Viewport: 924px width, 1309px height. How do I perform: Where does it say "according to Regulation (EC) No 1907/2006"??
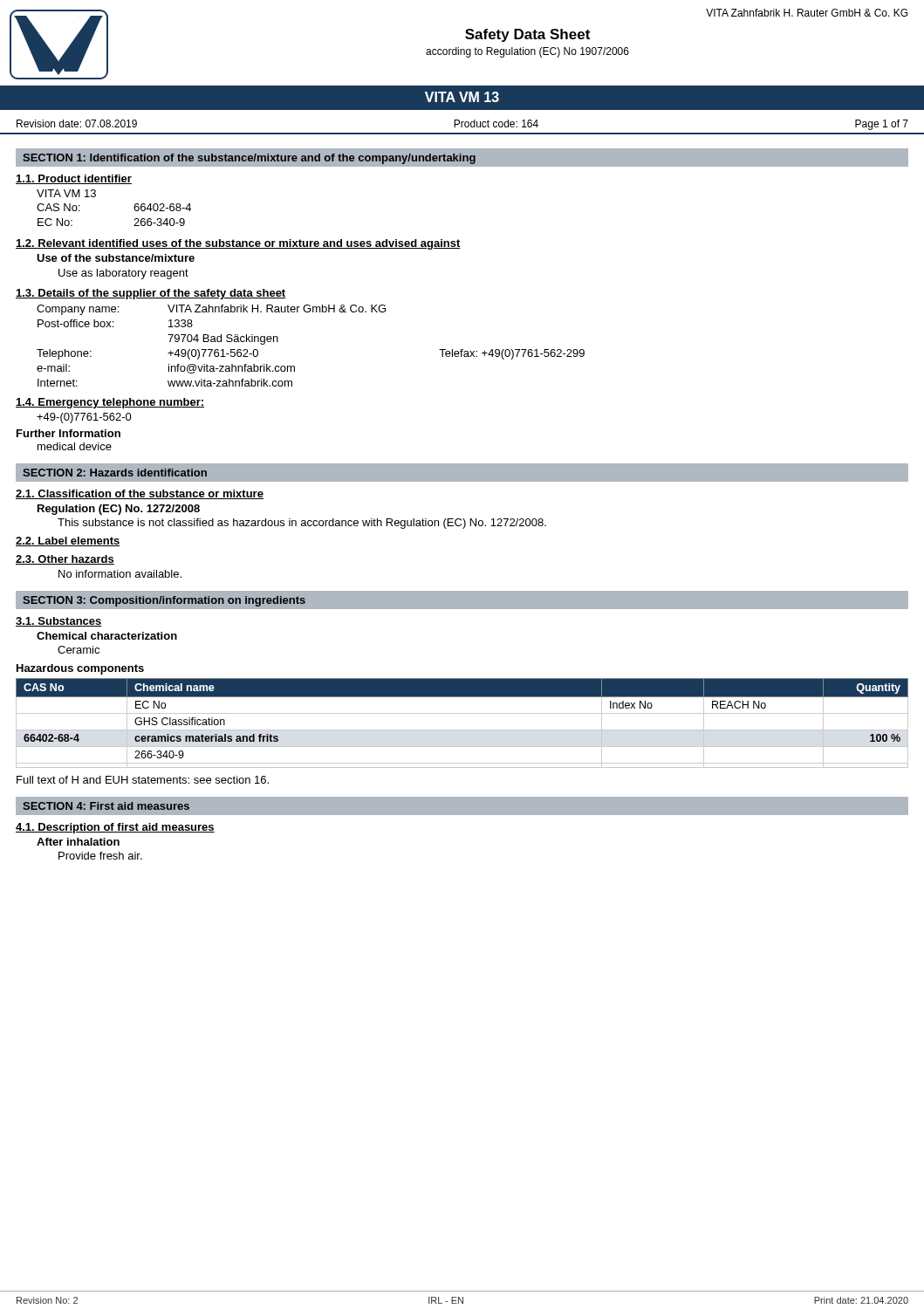[x=527, y=52]
